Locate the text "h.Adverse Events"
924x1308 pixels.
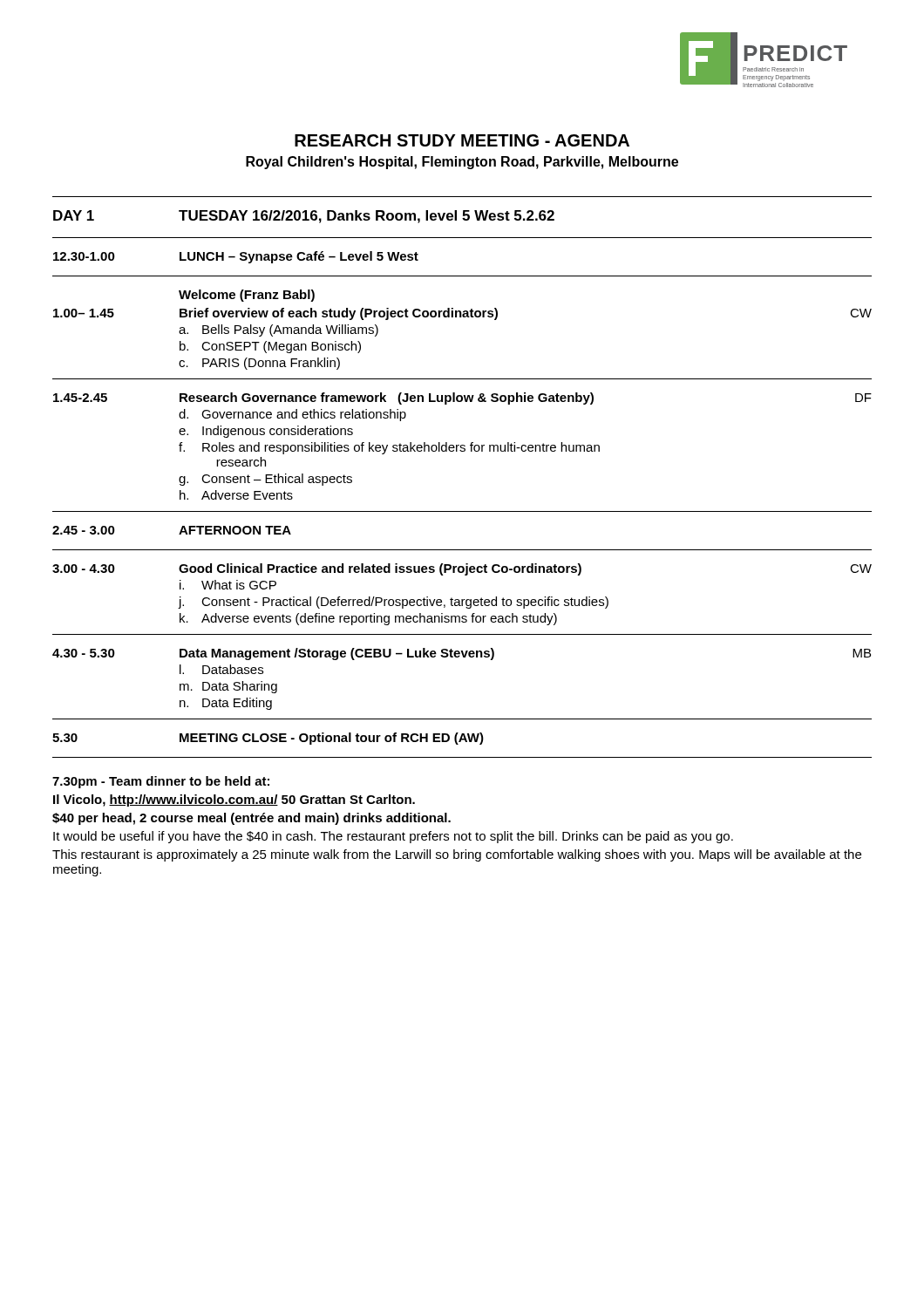(x=236, y=495)
